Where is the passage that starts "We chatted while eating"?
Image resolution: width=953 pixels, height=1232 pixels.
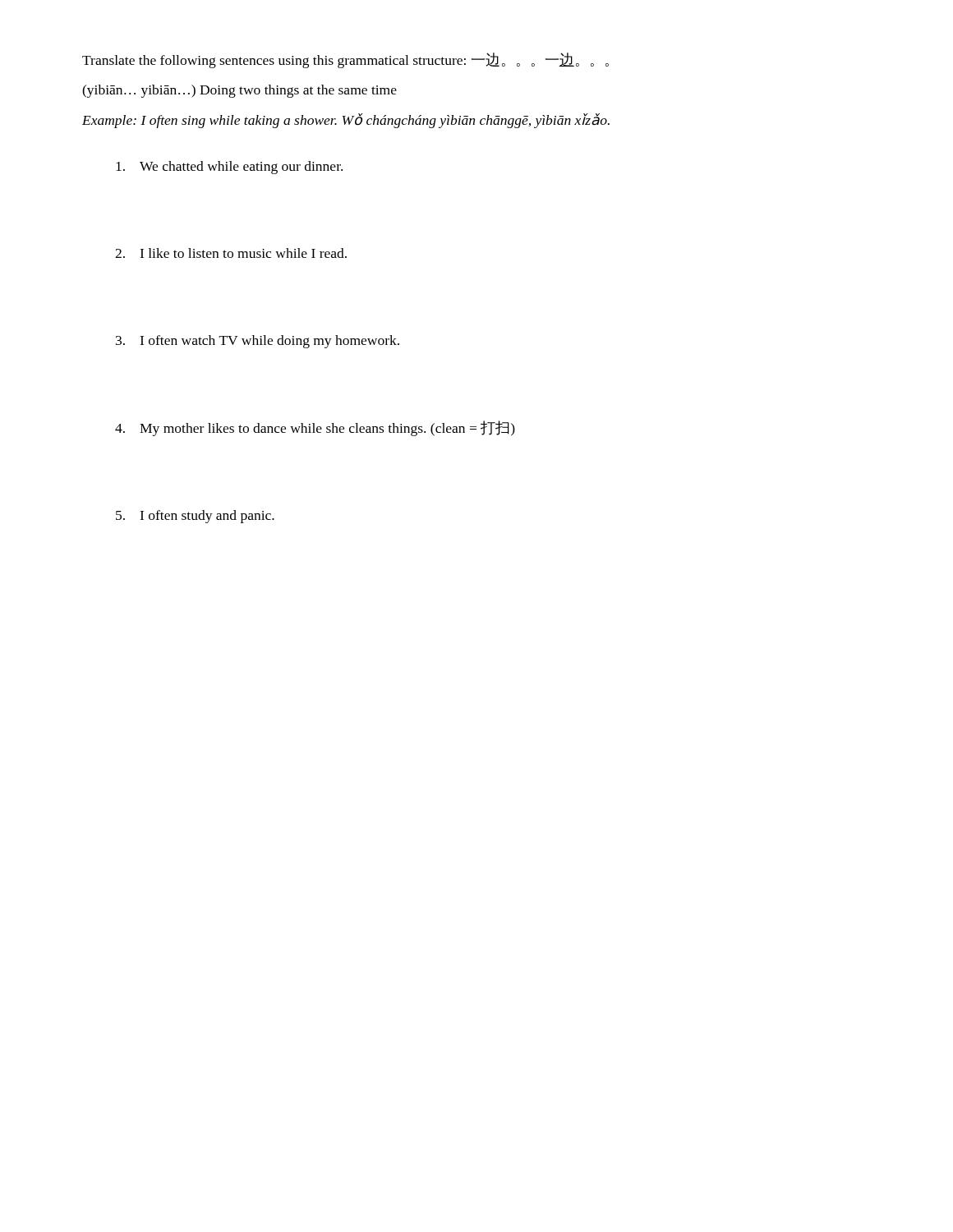(229, 168)
